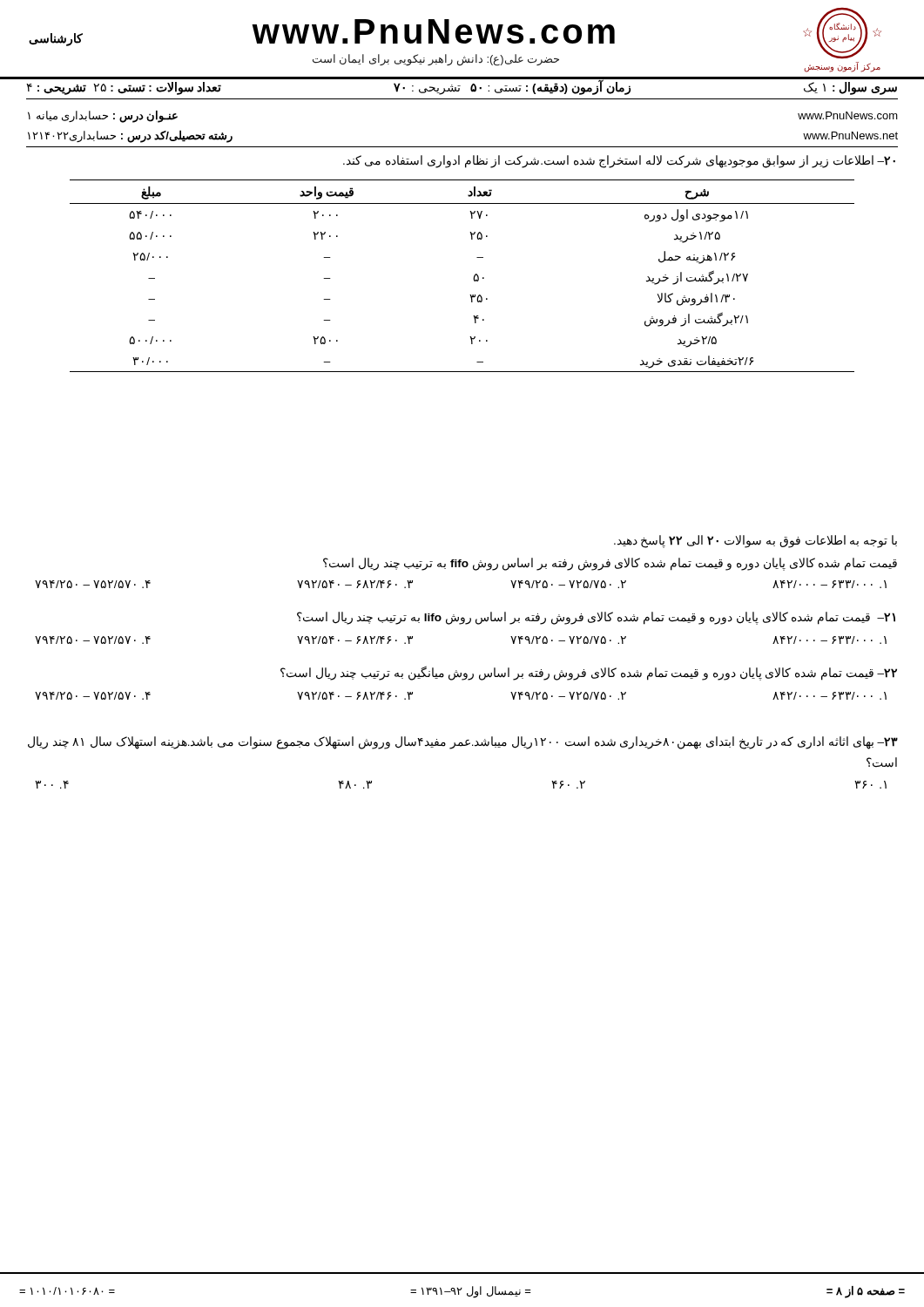Click the passage that begins "قیمت تمام شده کالای پایان دوره و"
The image size is (924, 1307).
click(x=610, y=563)
